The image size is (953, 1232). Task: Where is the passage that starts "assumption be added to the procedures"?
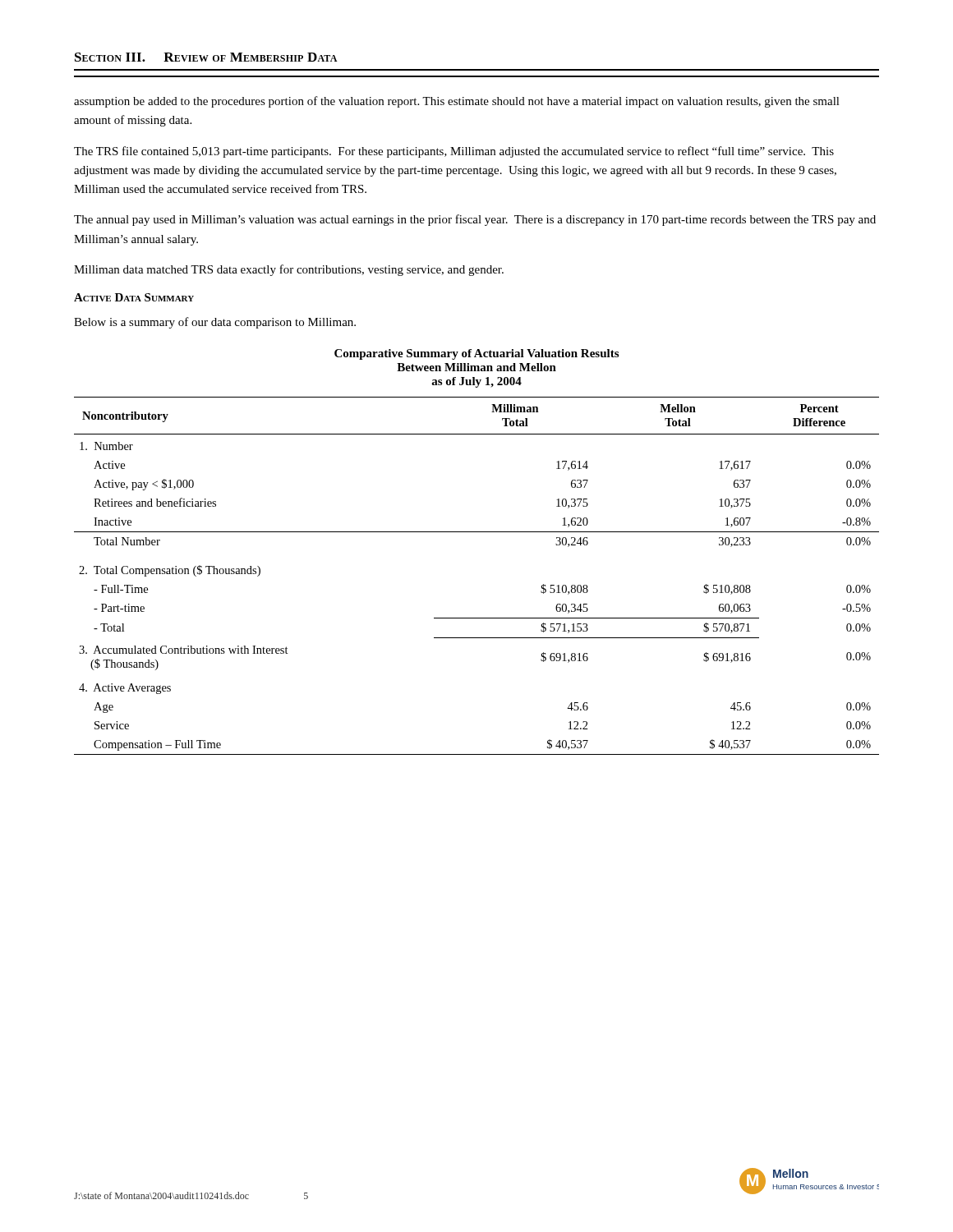point(457,111)
